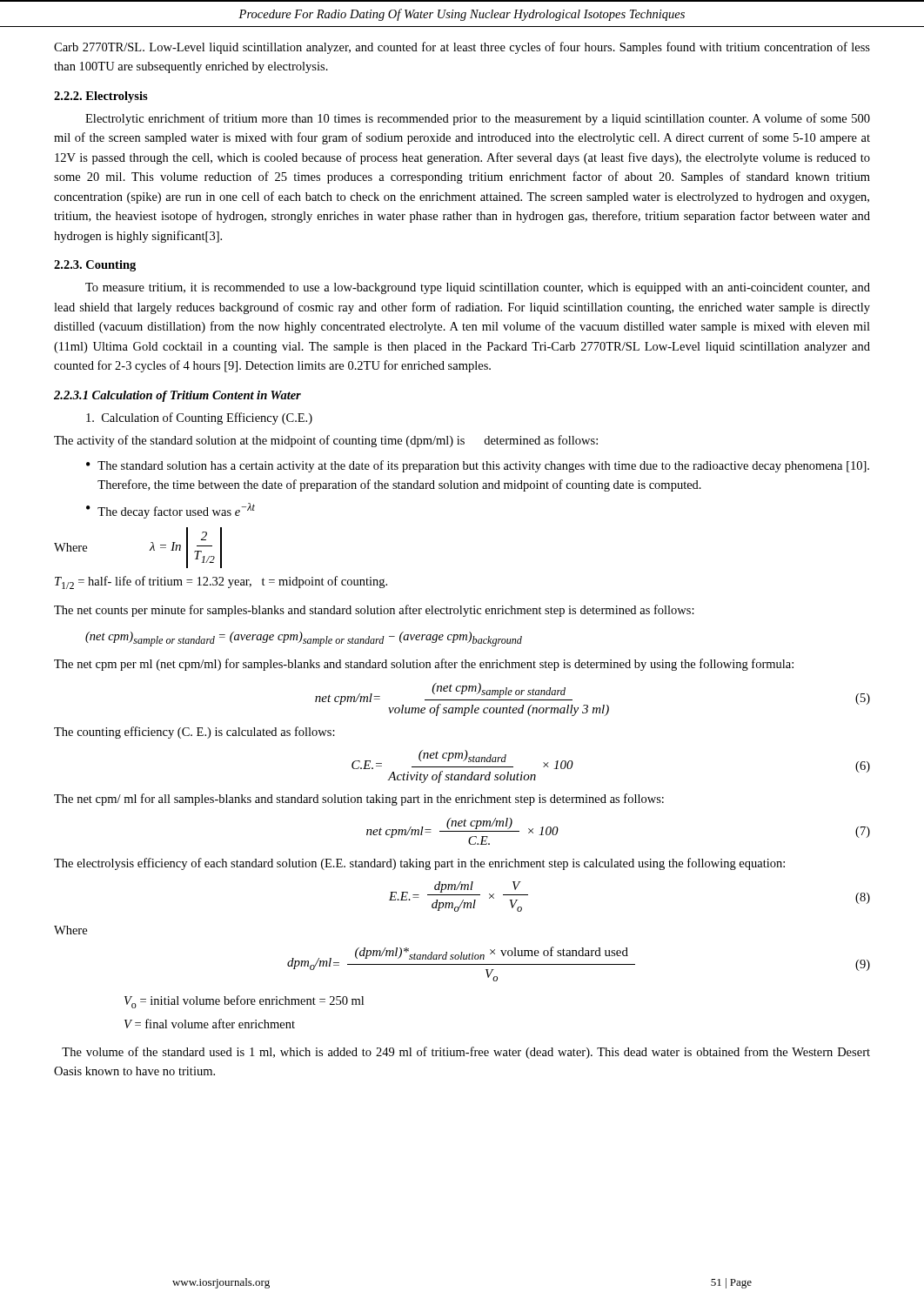
Task: Locate the text "• The decay factor used was e−λt"
Action: point(170,511)
